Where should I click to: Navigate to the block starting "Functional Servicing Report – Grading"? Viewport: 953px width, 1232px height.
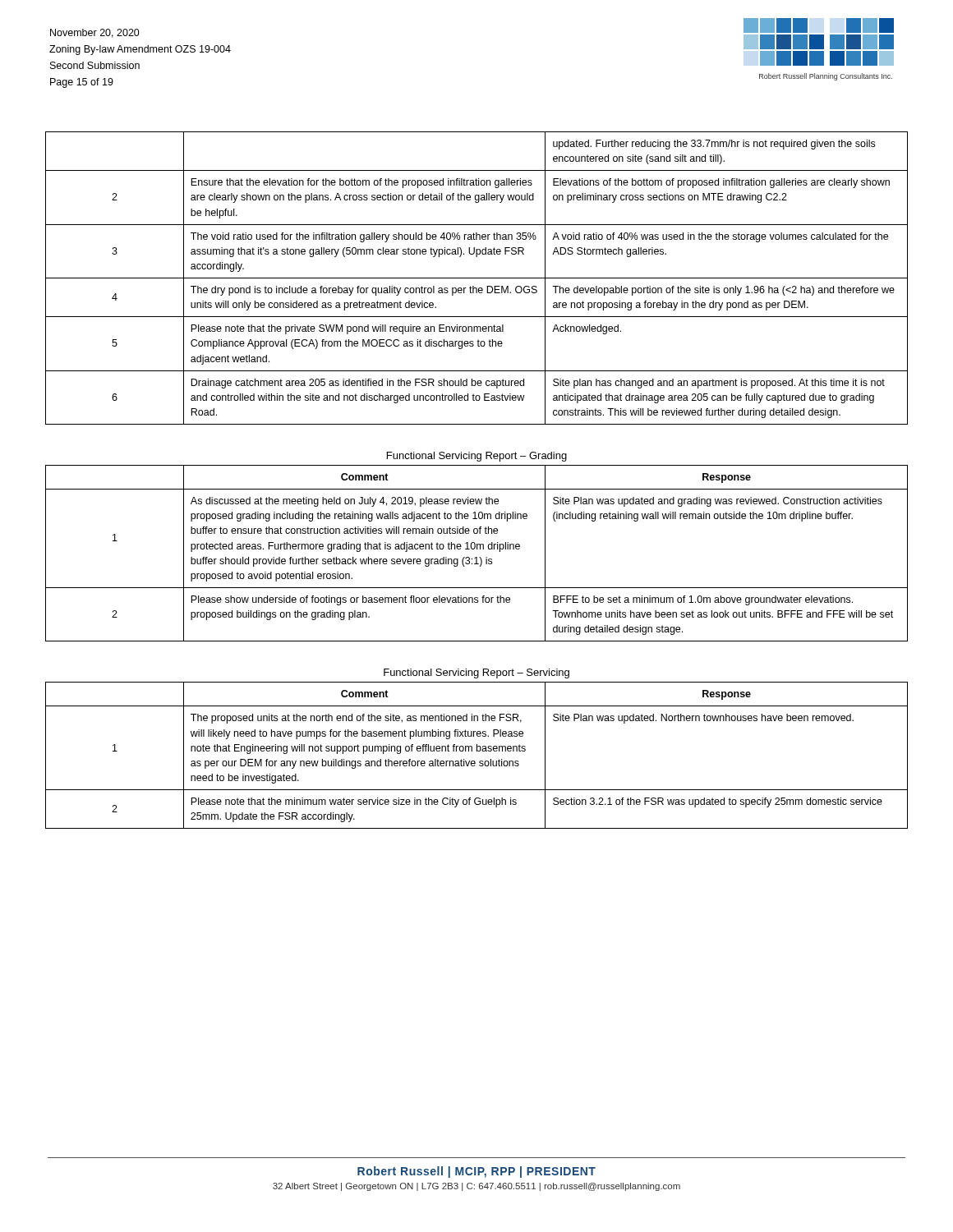(x=476, y=455)
